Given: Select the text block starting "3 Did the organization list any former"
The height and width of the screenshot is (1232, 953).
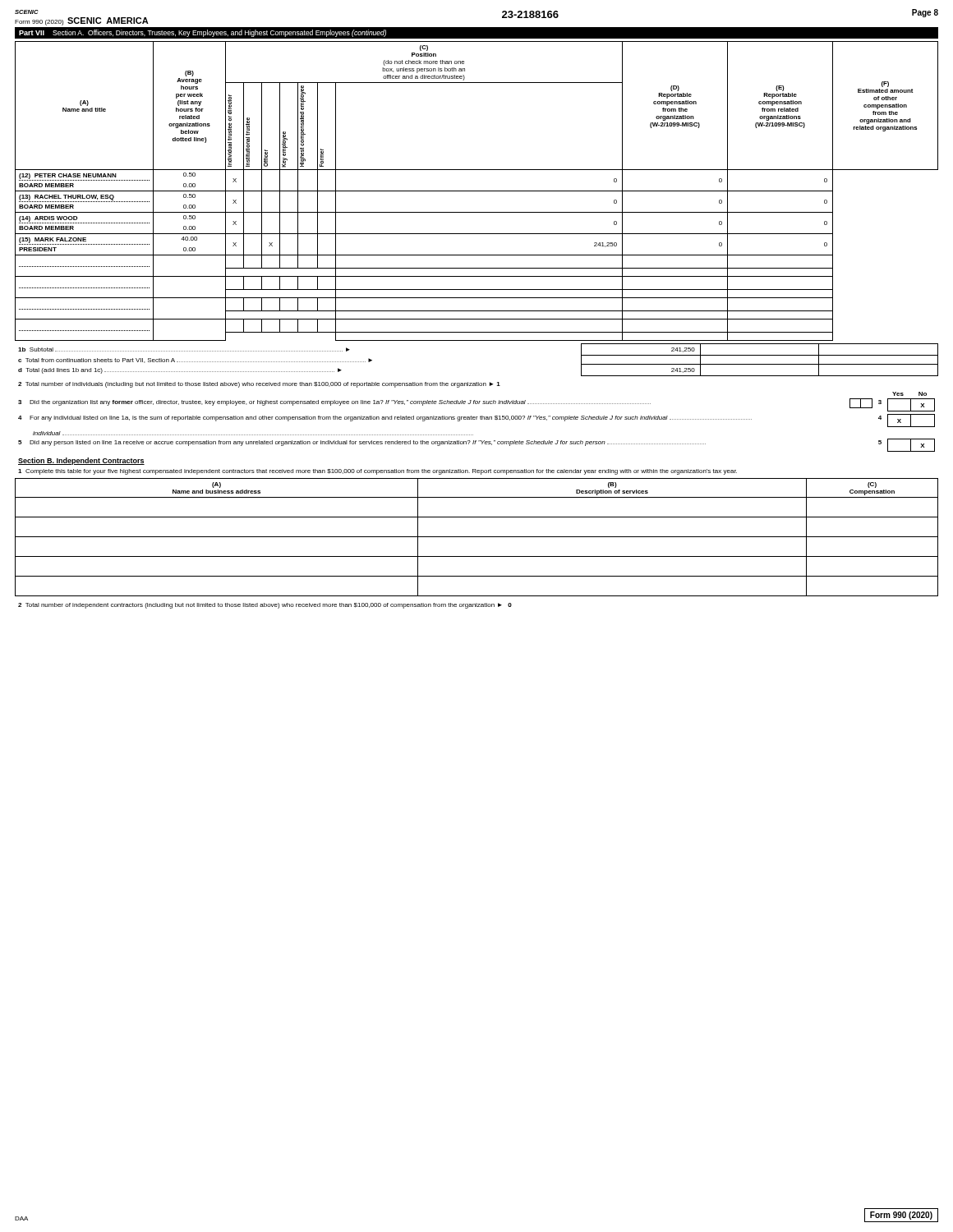Looking at the screenshot, I should (476, 405).
